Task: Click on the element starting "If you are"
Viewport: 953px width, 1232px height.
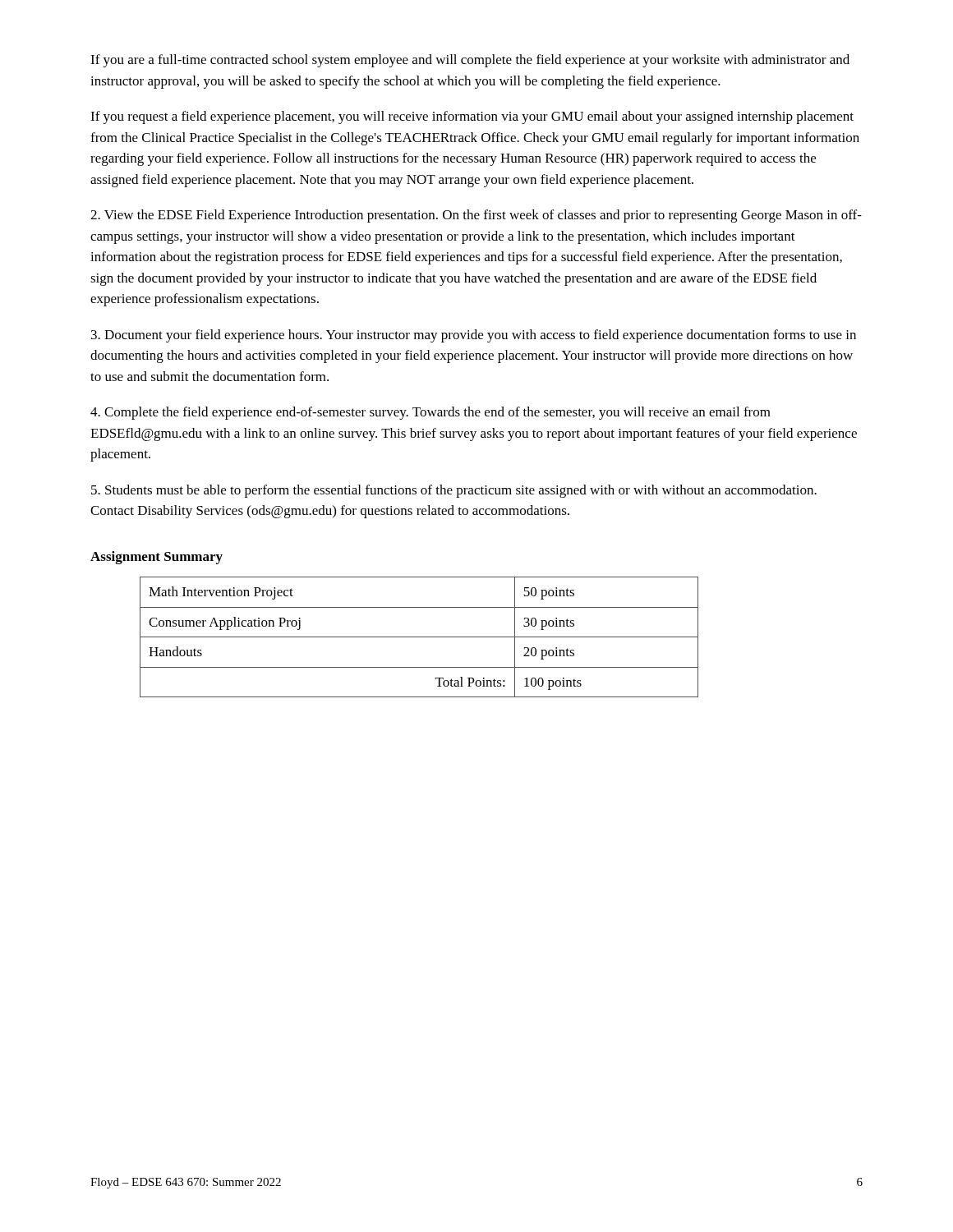Action: click(x=470, y=70)
